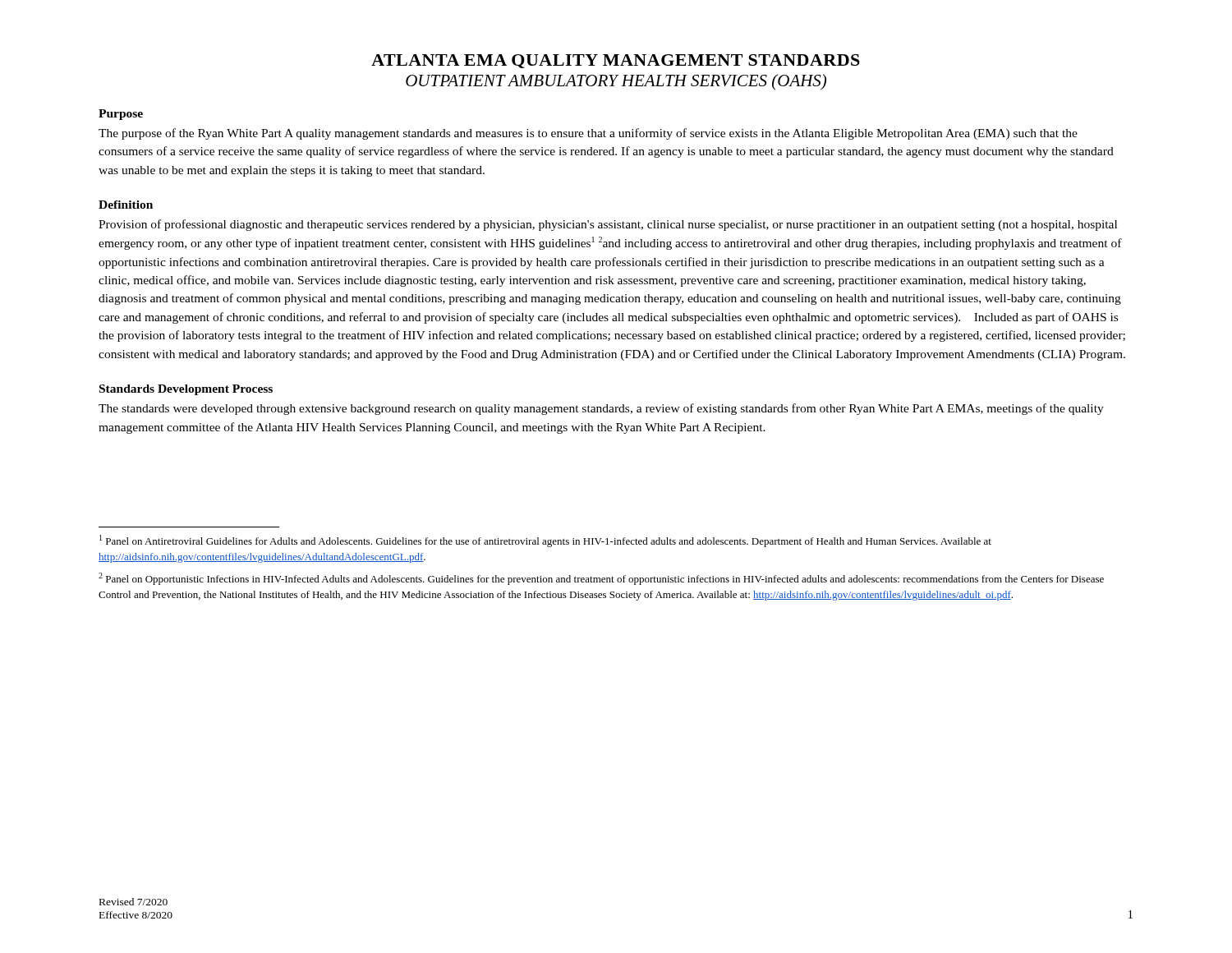1232x953 pixels.
Task: Locate the text block containing "The purpose of the"
Action: (606, 151)
